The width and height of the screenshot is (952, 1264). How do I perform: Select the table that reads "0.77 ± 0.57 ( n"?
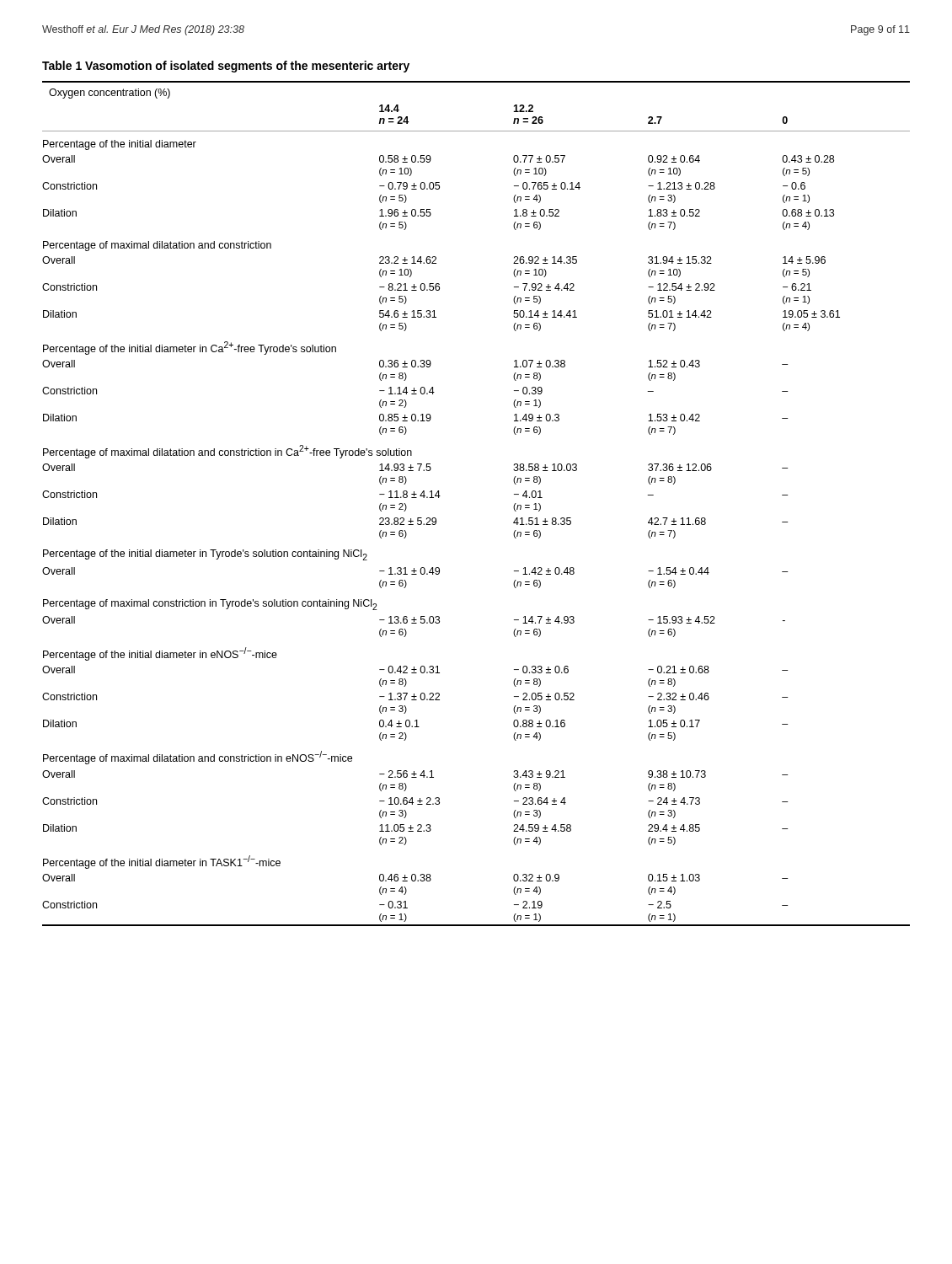tap(476, 492)
